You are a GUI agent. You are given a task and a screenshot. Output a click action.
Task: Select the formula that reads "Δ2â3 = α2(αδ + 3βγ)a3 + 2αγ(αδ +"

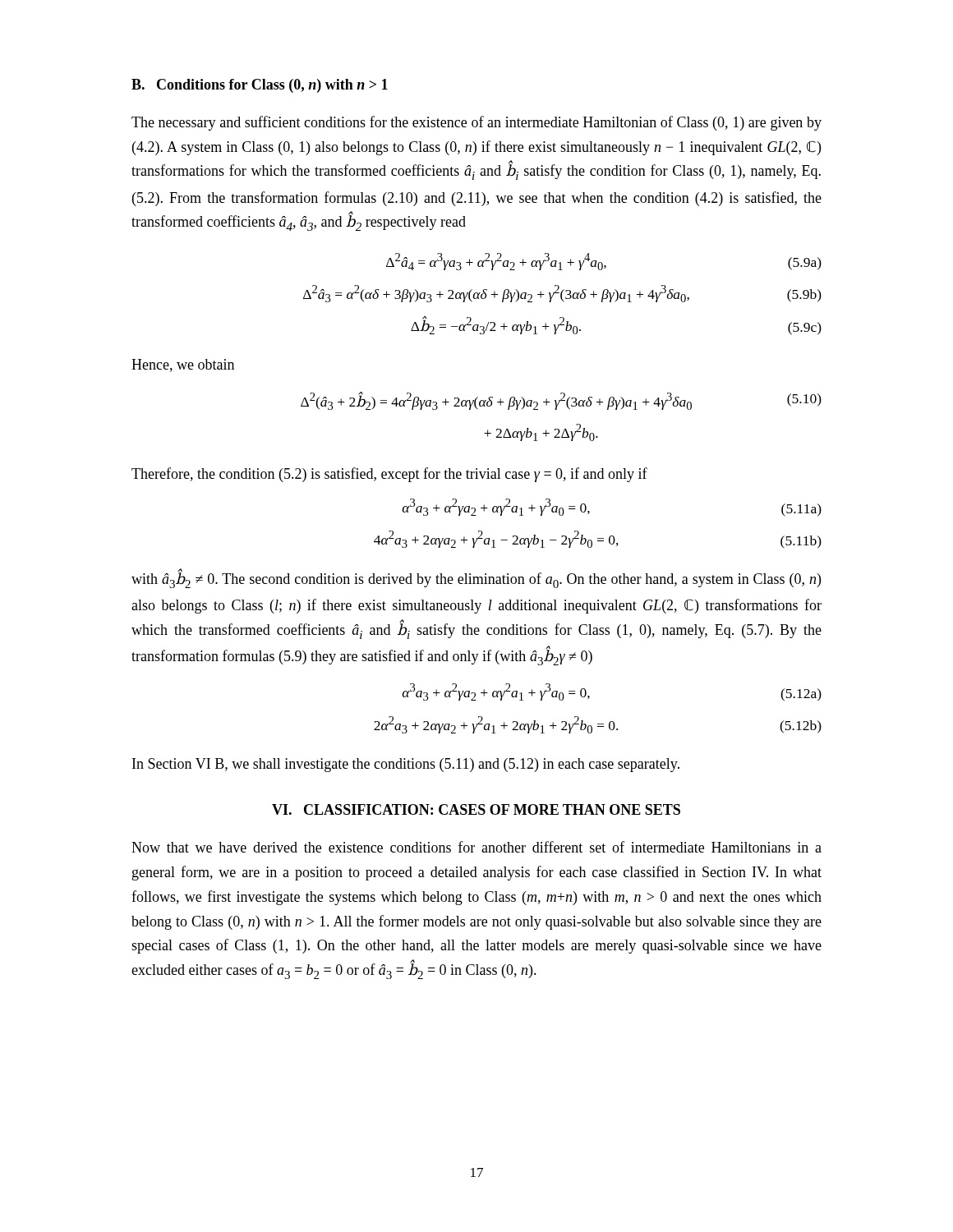click(x=476, y=295)
